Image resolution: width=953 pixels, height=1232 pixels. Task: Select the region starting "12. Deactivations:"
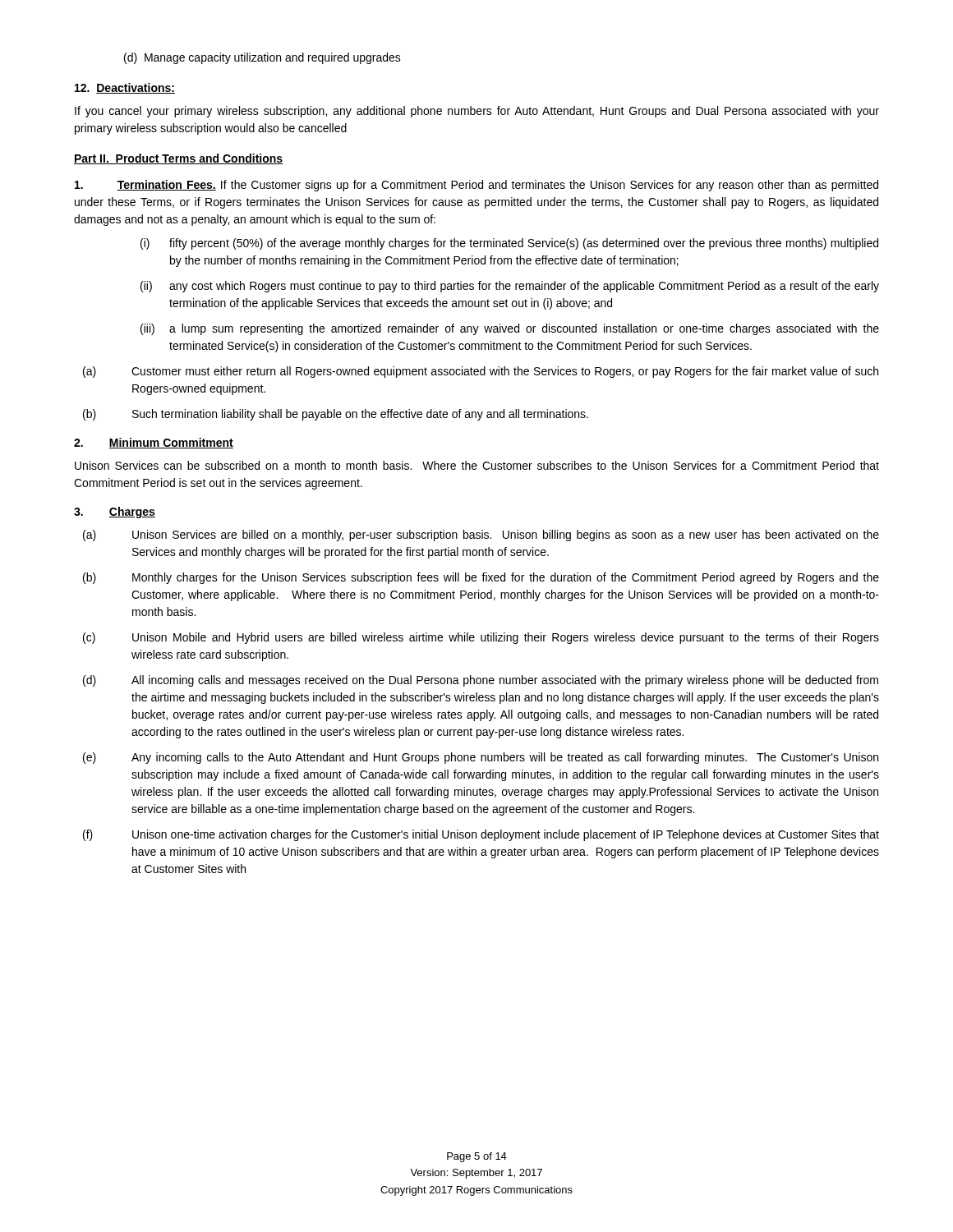pos(124,88)
